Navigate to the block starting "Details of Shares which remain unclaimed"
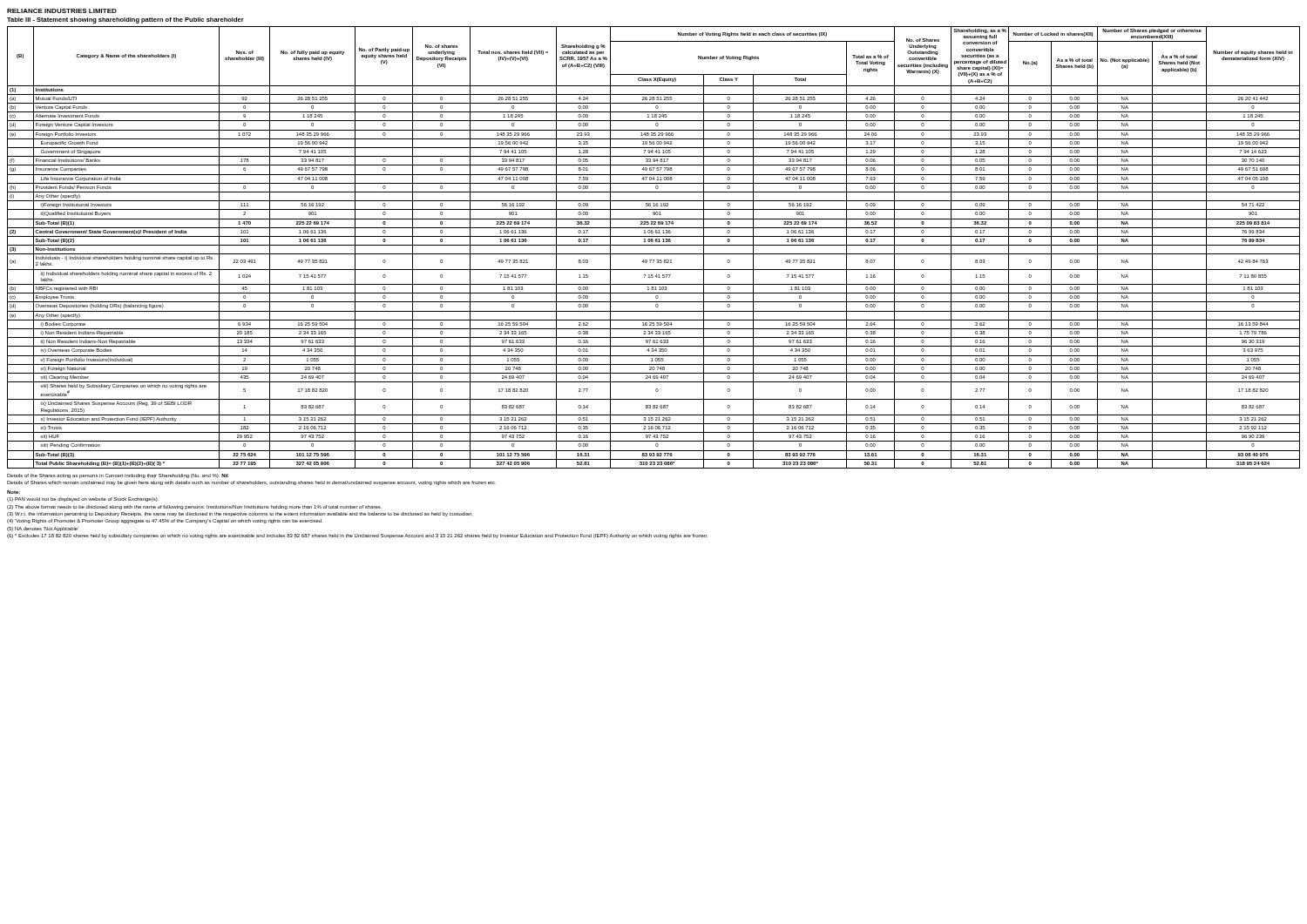1307x924 pixels. click(251, 483)
